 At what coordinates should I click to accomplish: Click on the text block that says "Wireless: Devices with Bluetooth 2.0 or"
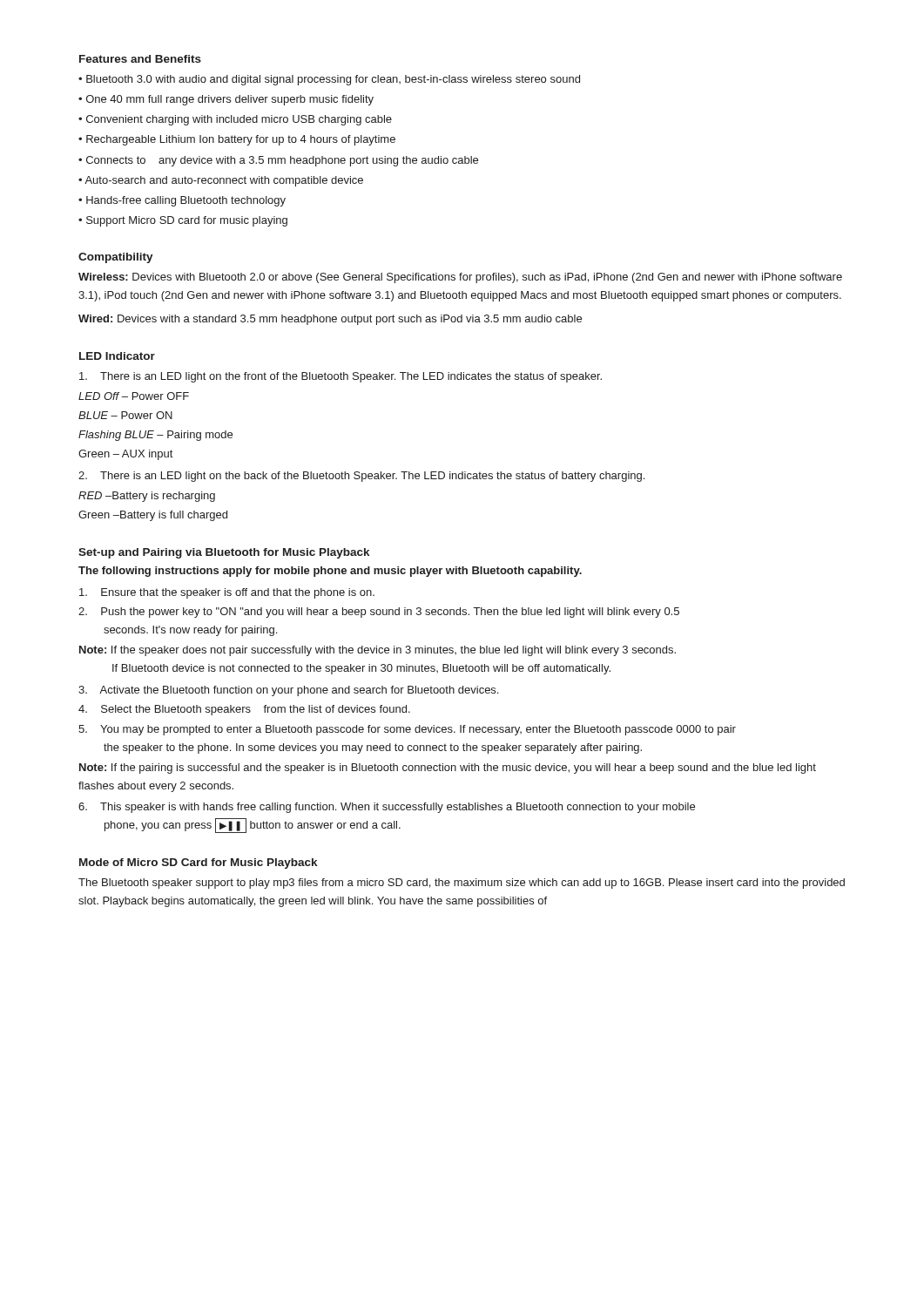tap(460, 286)
